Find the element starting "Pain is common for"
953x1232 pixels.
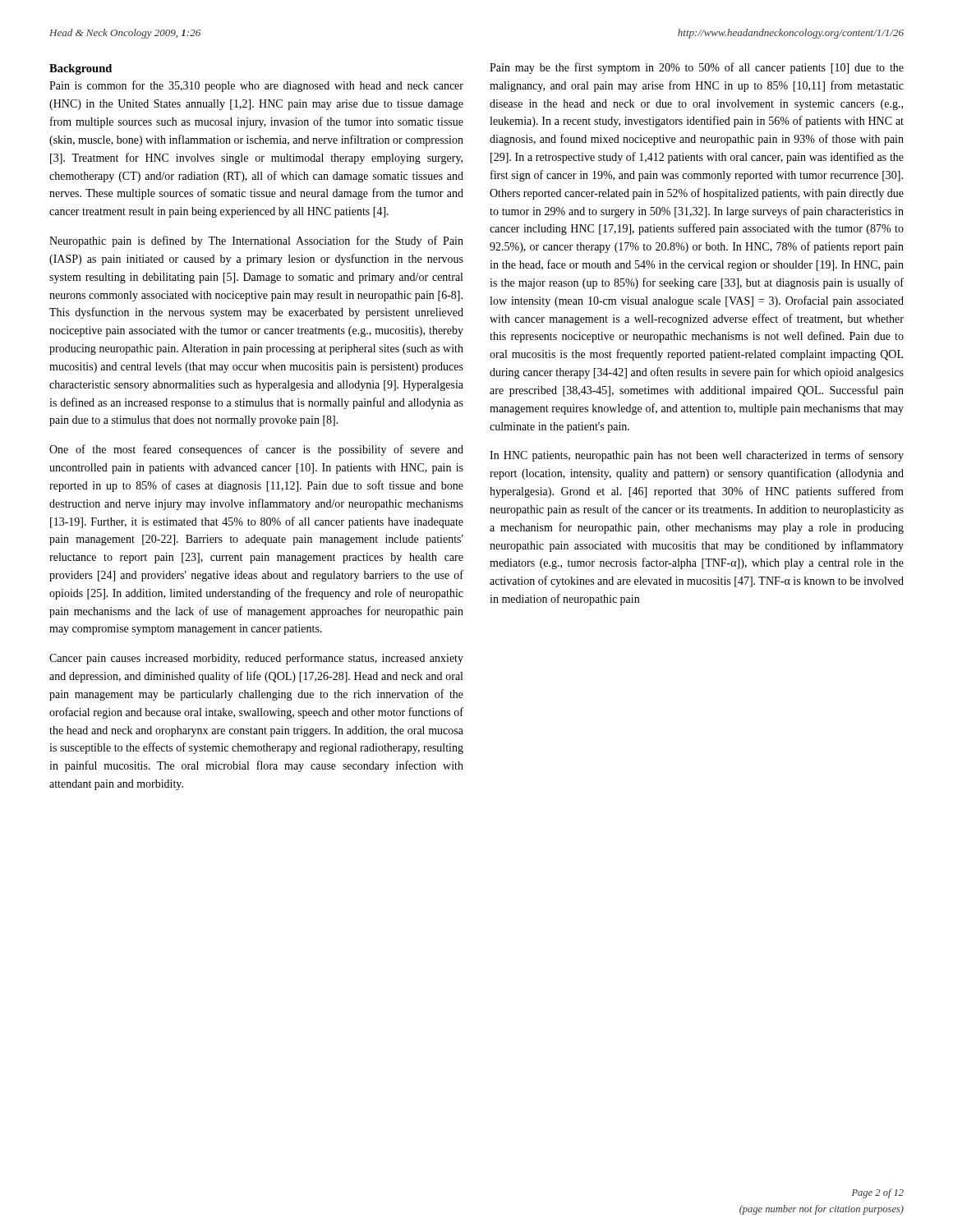[x=256, y=149]
